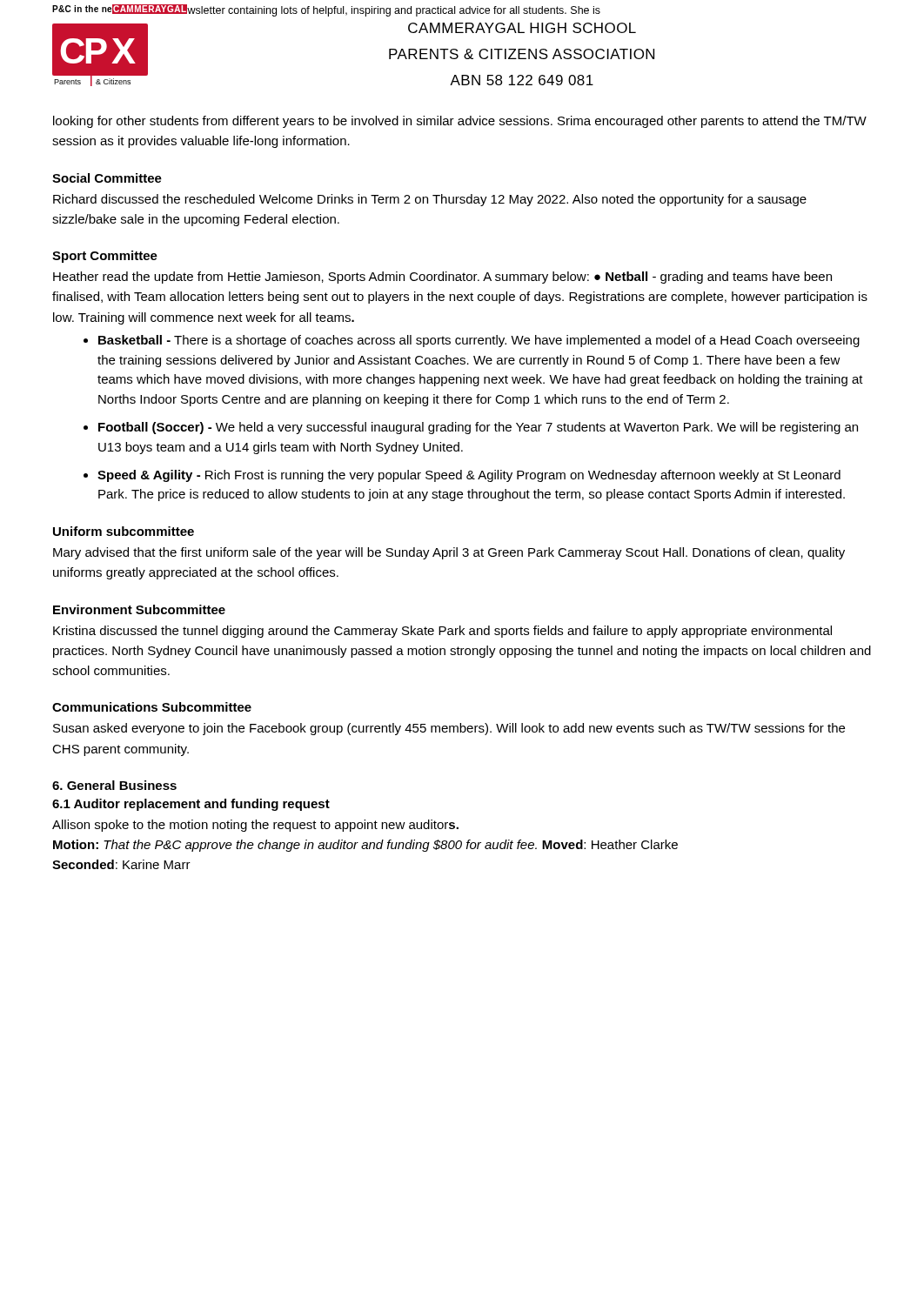The width and height of the screenshot is (924, 1305).
Task: Locate the region starting "CAMMERAYGAL HIGH SCHOOL PARENTS & CITIZENS ASSOCIATION ABN"
Action: click(x=522, y=54)
